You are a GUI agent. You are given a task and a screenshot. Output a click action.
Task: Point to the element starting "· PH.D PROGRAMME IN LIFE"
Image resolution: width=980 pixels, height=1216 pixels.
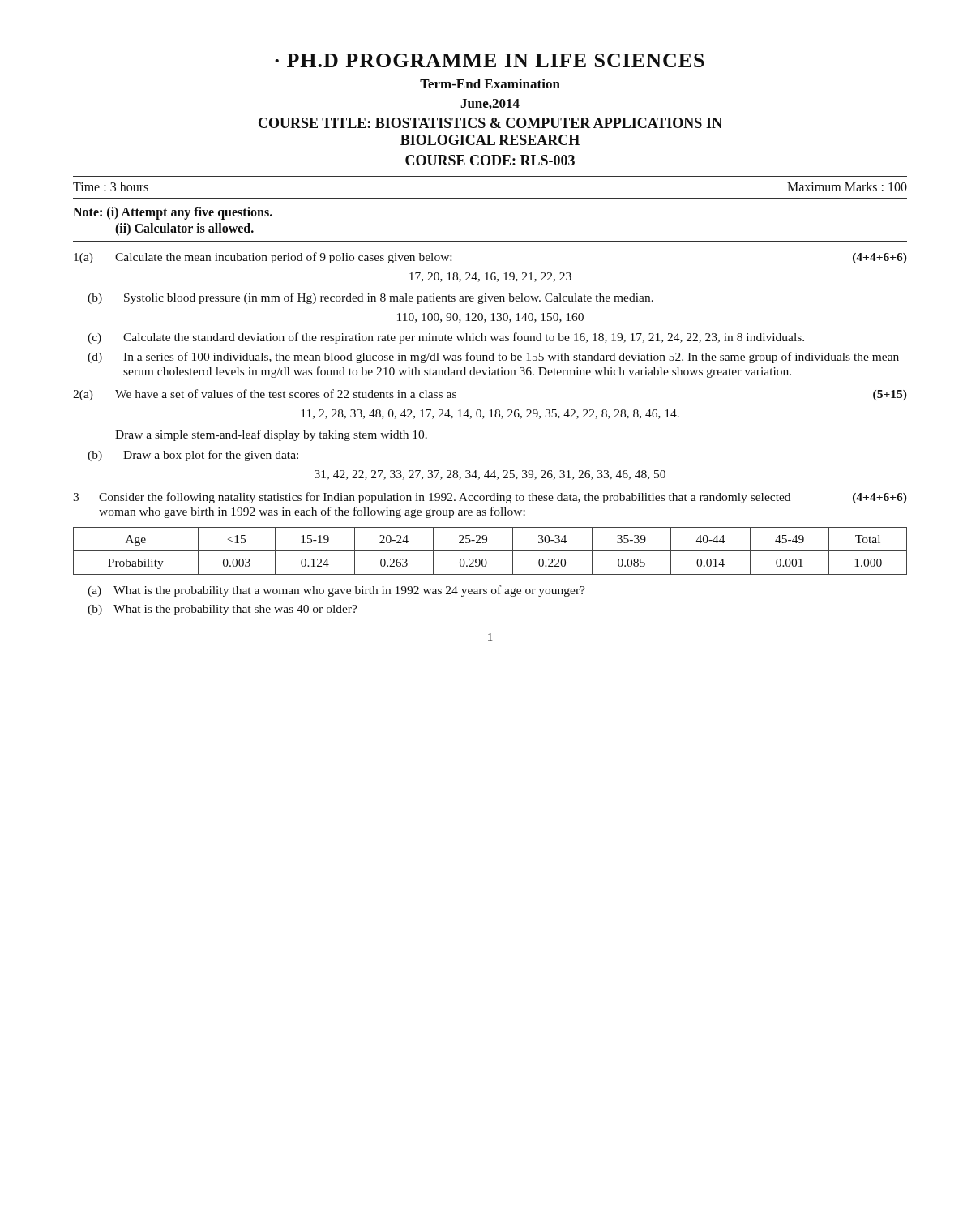pyautogui.click(x=490, y=60)
